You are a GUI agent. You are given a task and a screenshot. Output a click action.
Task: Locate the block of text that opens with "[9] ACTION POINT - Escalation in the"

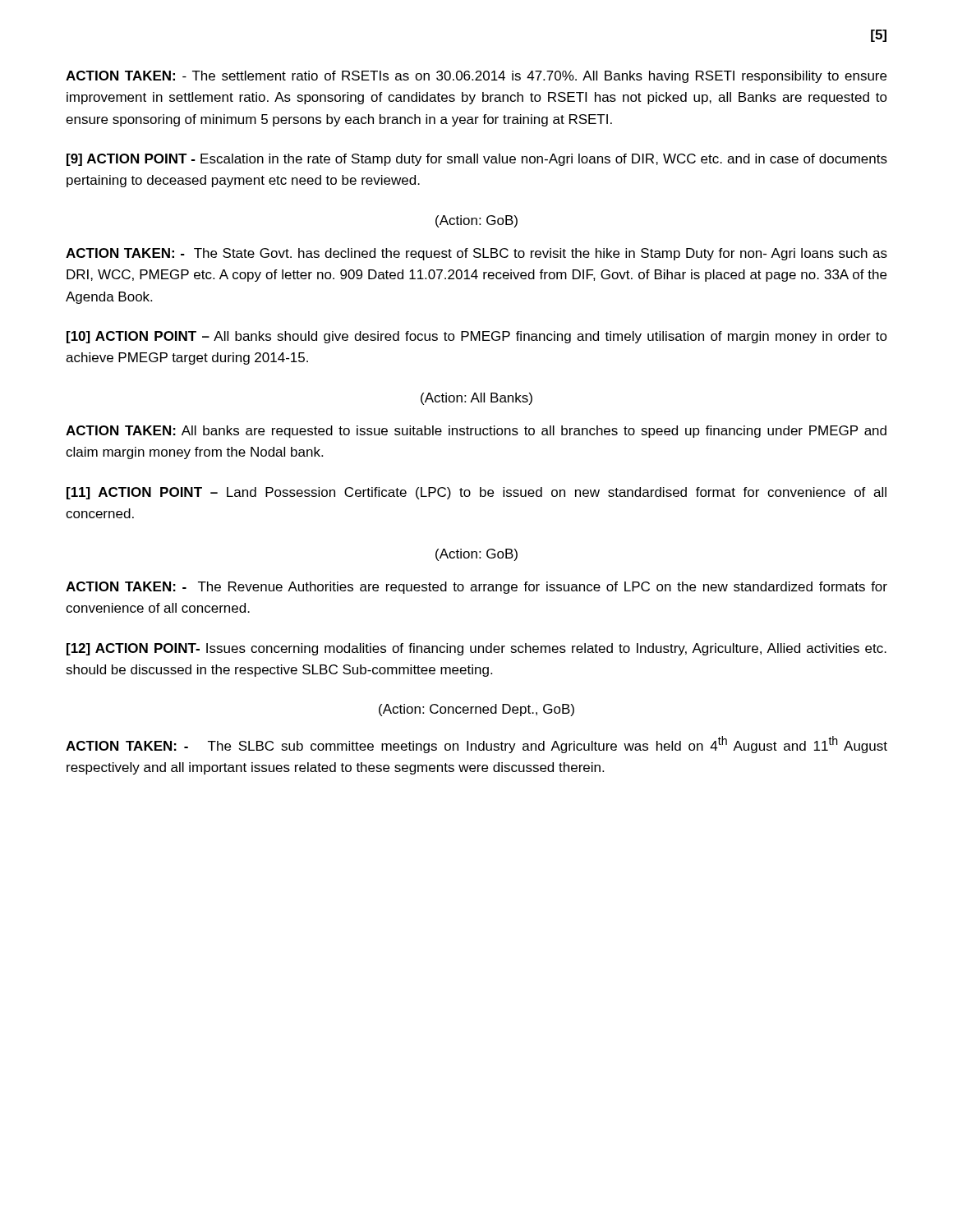tap(476, 170)
